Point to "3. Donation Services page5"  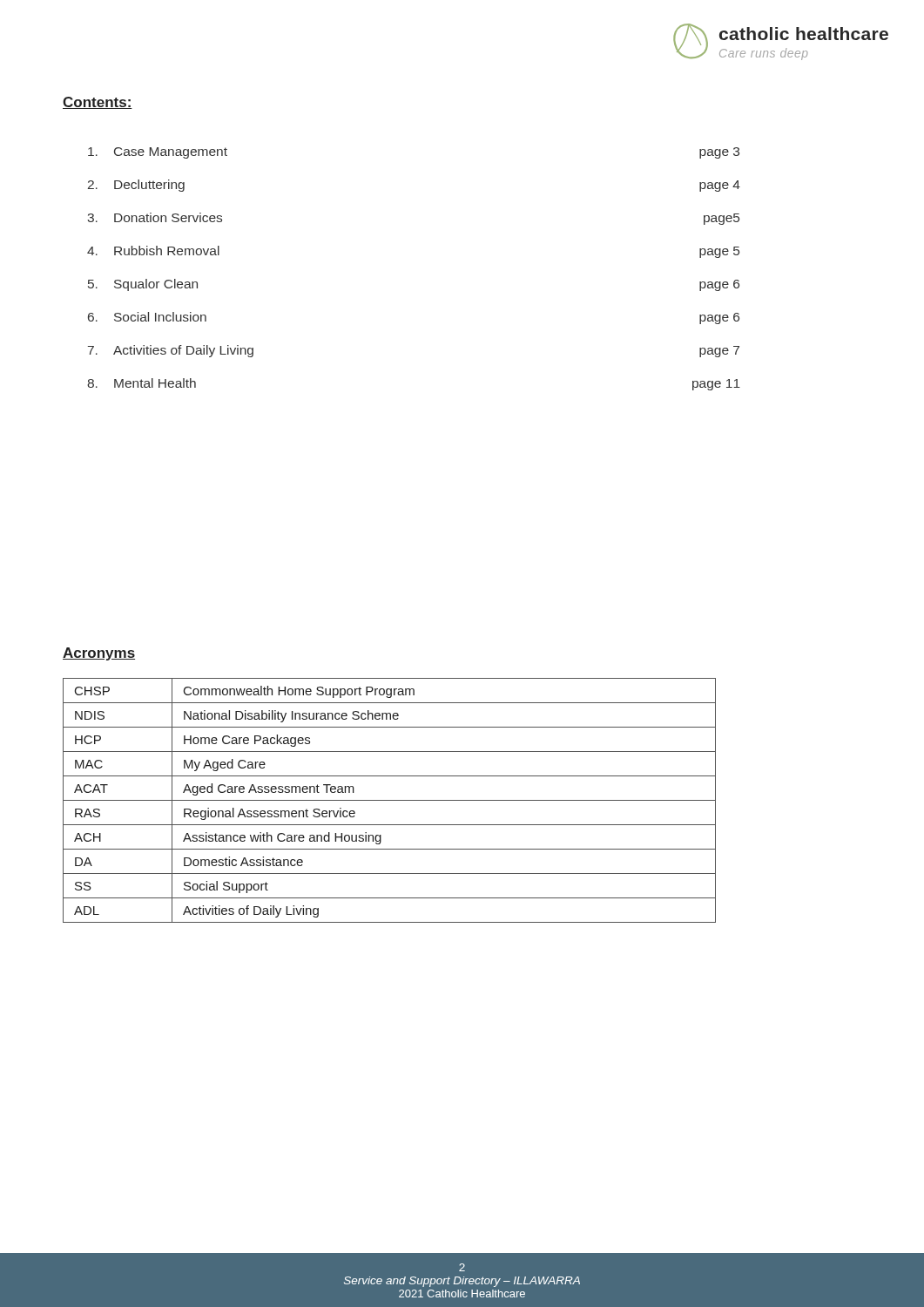pos(162,218)
